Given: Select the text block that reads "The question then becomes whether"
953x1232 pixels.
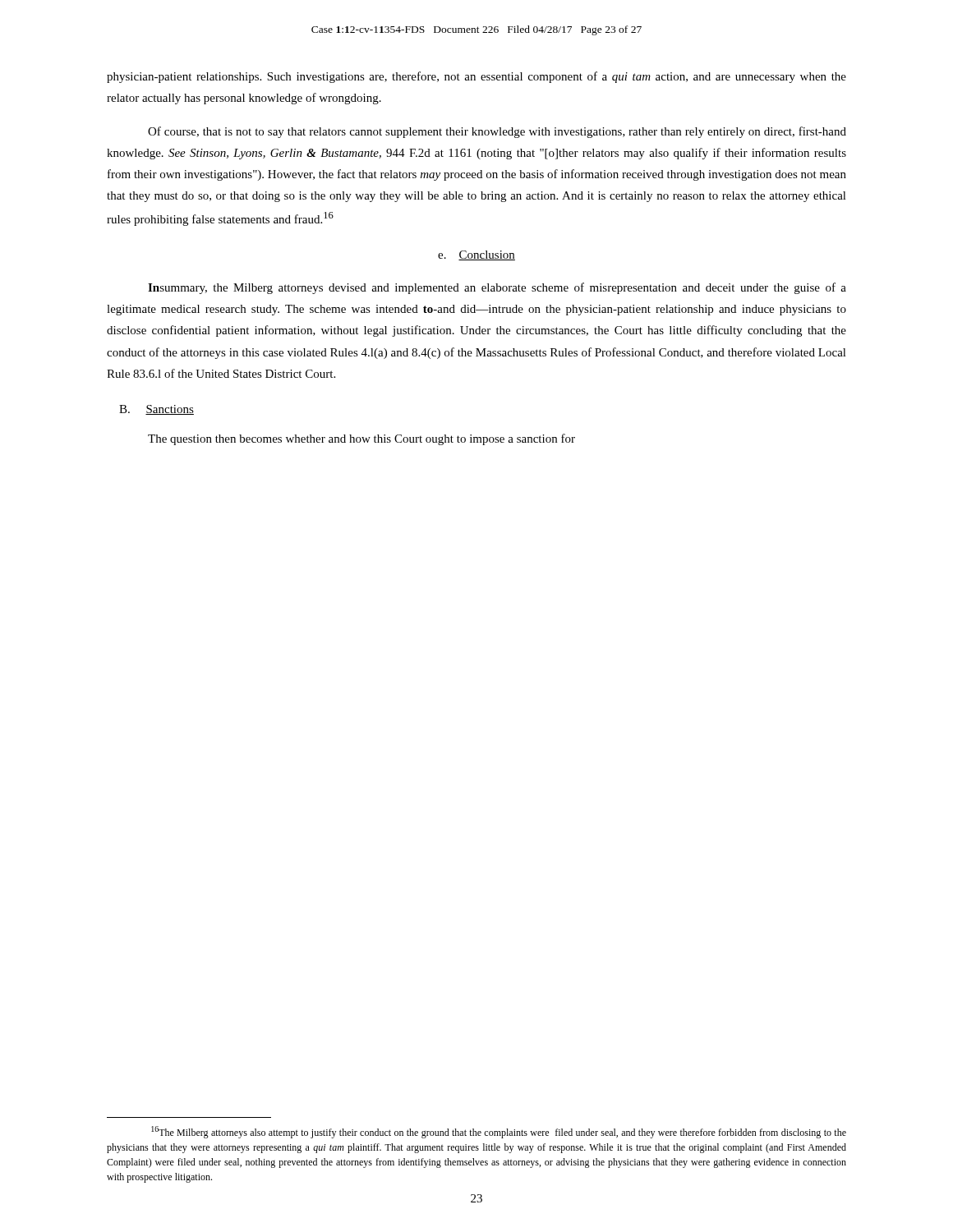Looking at the screenshot, I should 361,439.
